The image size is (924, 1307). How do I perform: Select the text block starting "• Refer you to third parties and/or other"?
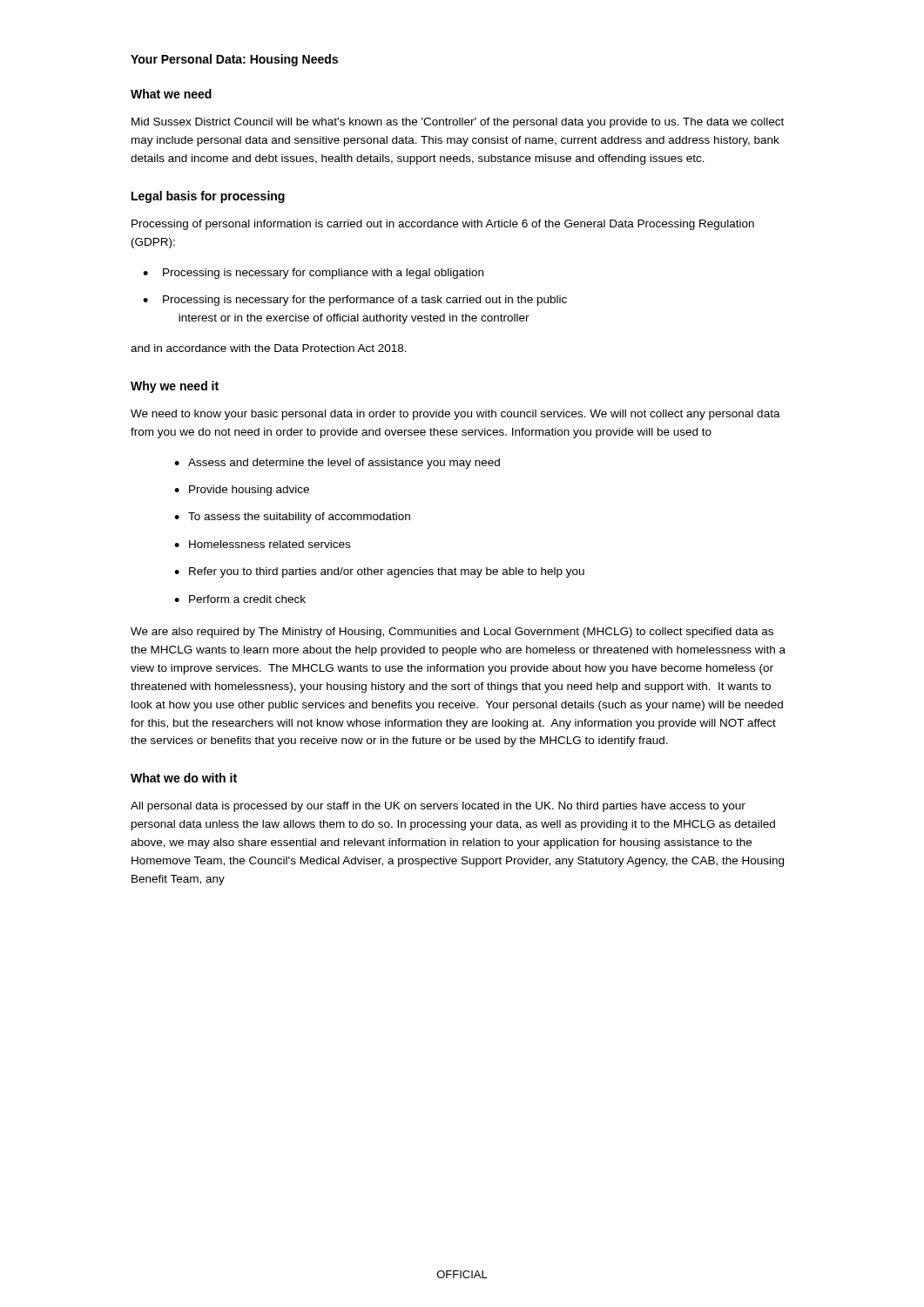(x=379, y=573)
